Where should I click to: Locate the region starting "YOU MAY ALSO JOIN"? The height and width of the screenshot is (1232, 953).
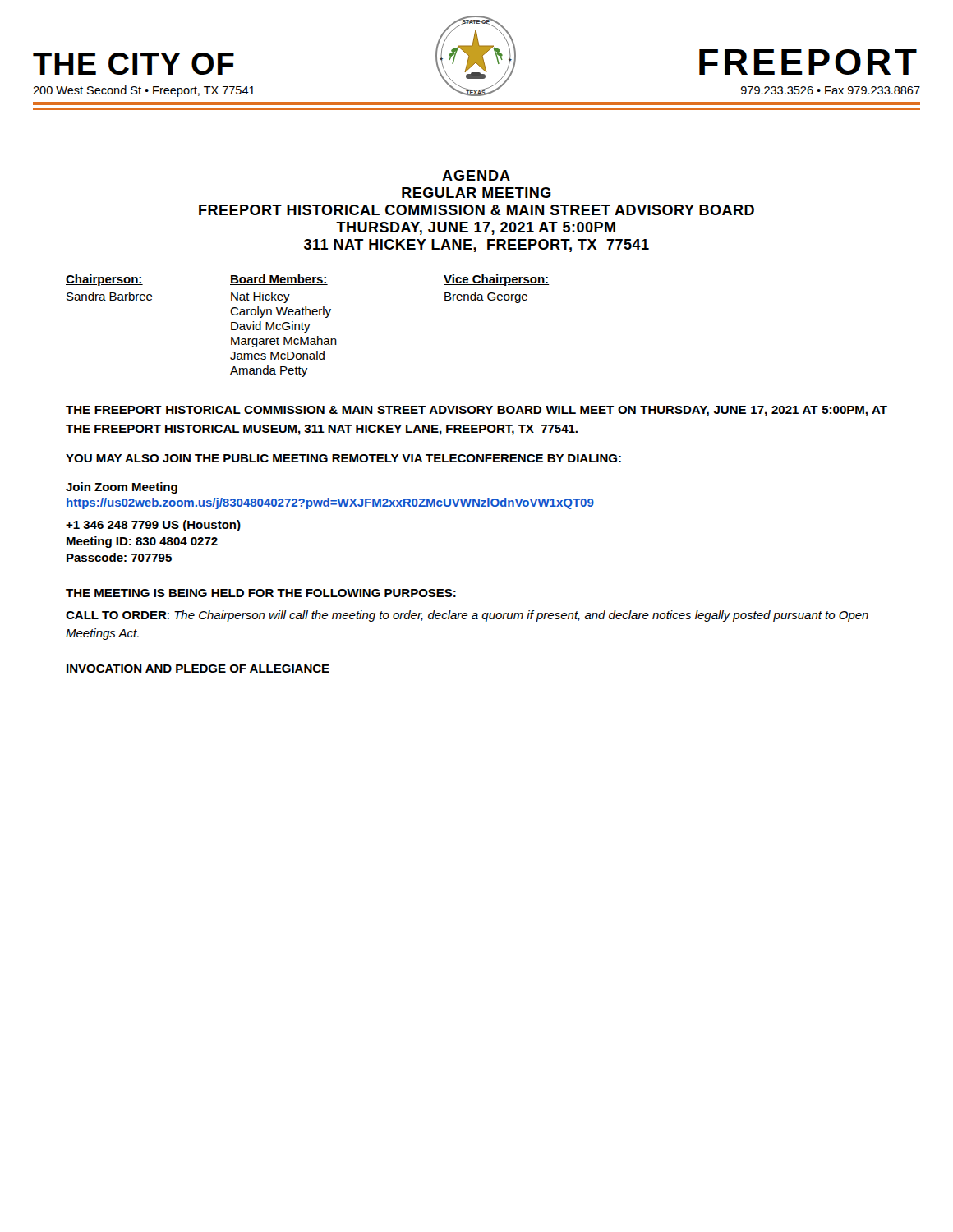344,458
